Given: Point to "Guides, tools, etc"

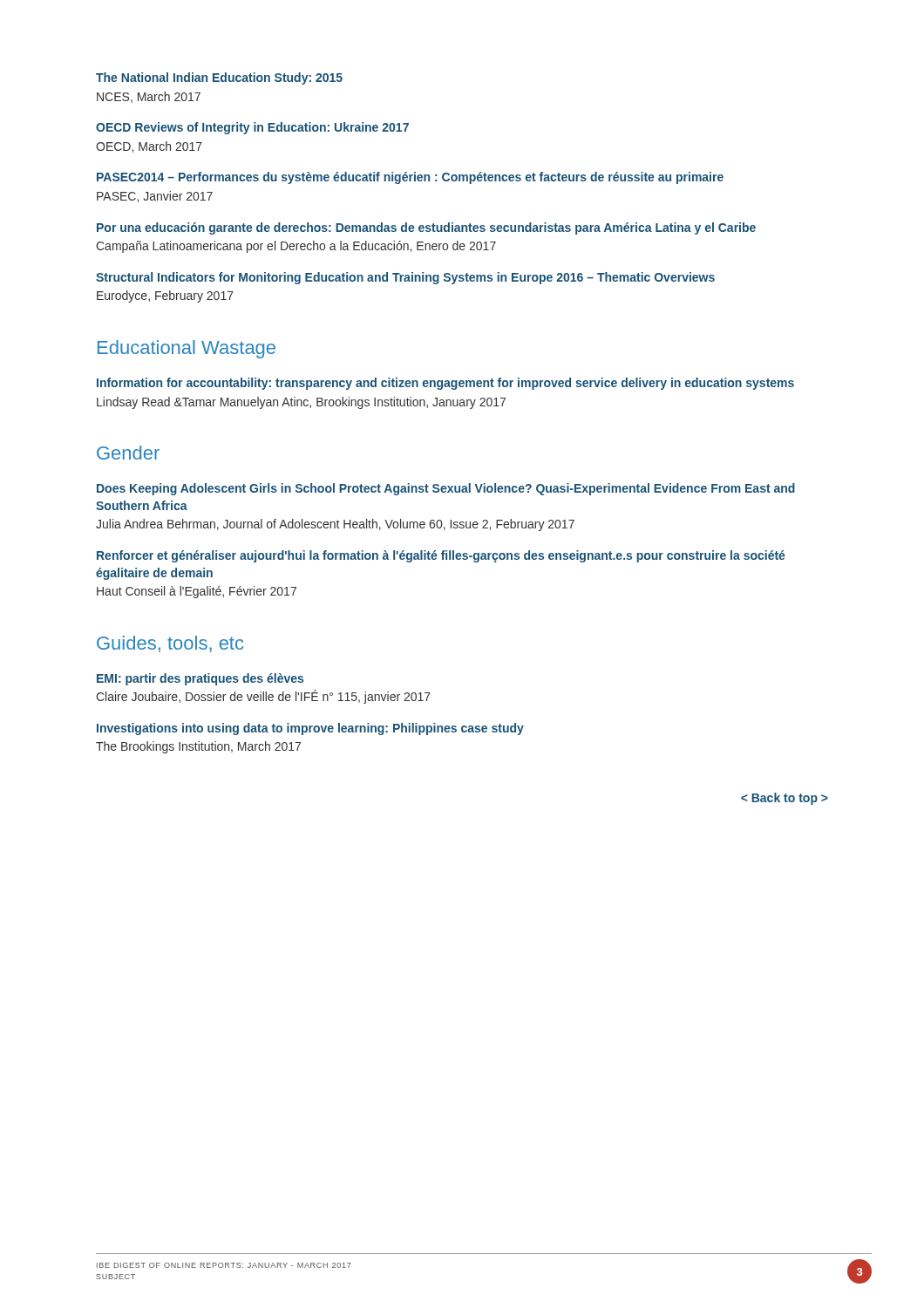Looking at the screenshot, I should 170,643.
